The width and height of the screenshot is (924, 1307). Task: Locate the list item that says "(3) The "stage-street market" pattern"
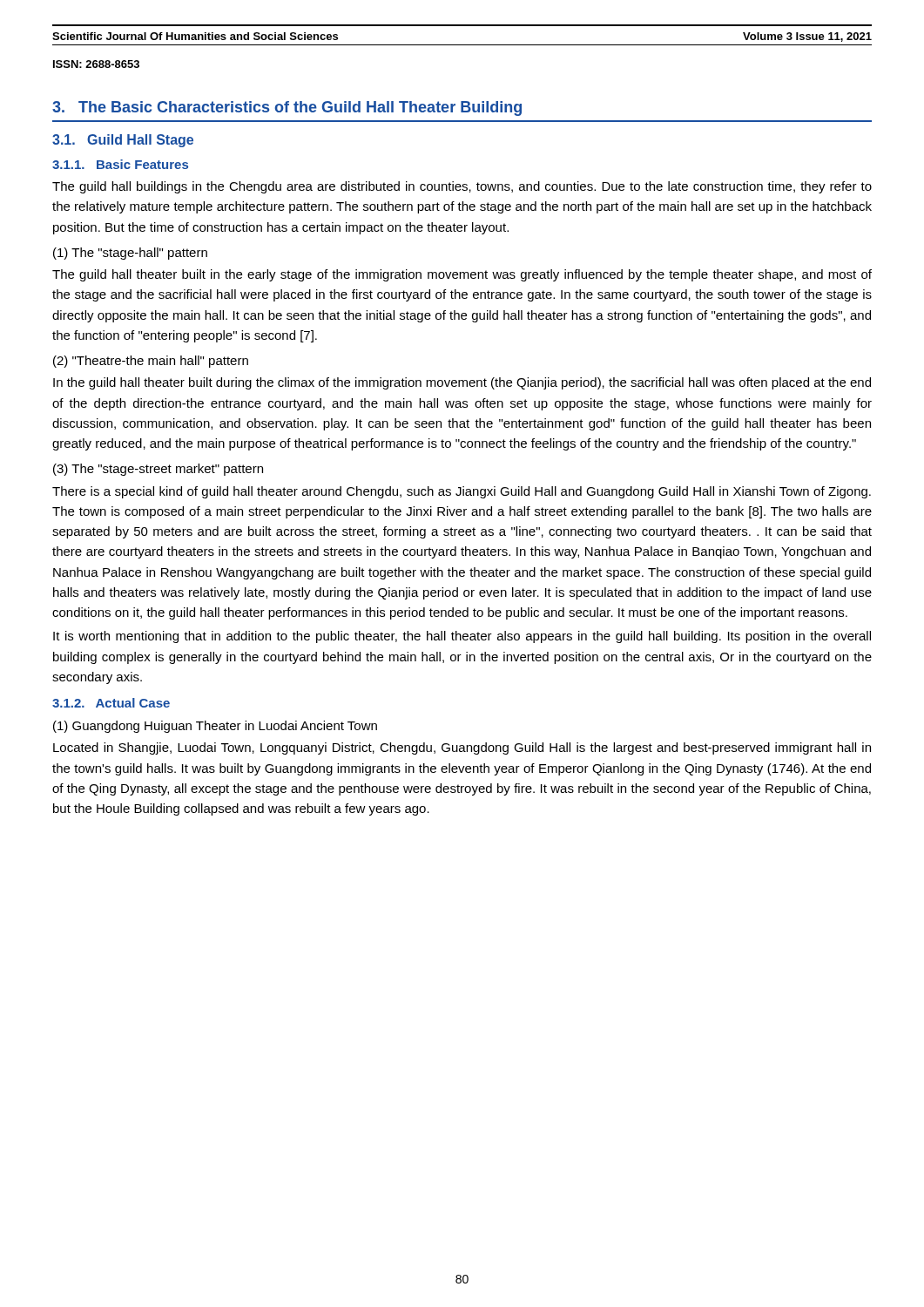158,469
